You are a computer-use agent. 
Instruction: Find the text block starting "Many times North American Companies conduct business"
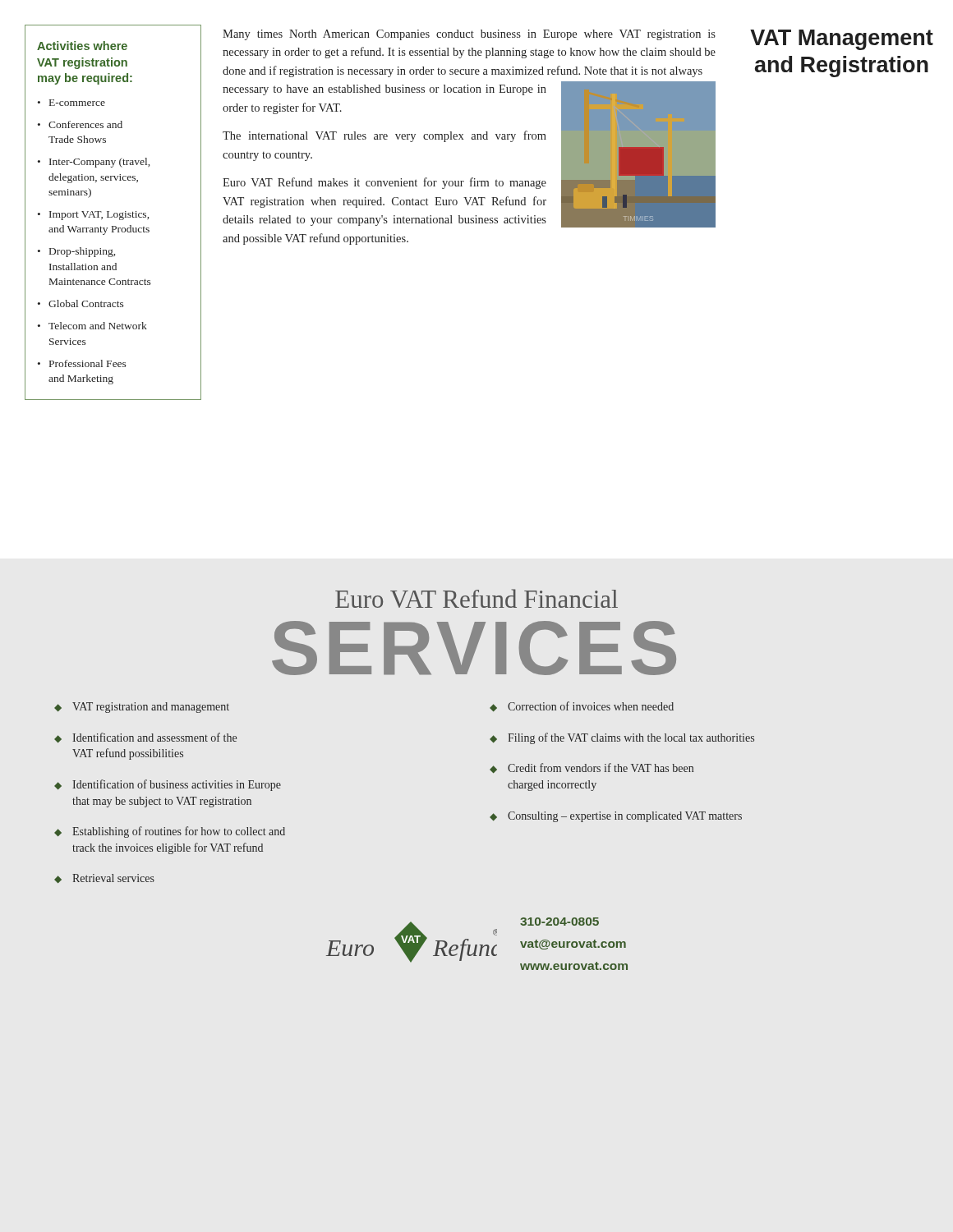coord(469,136)
